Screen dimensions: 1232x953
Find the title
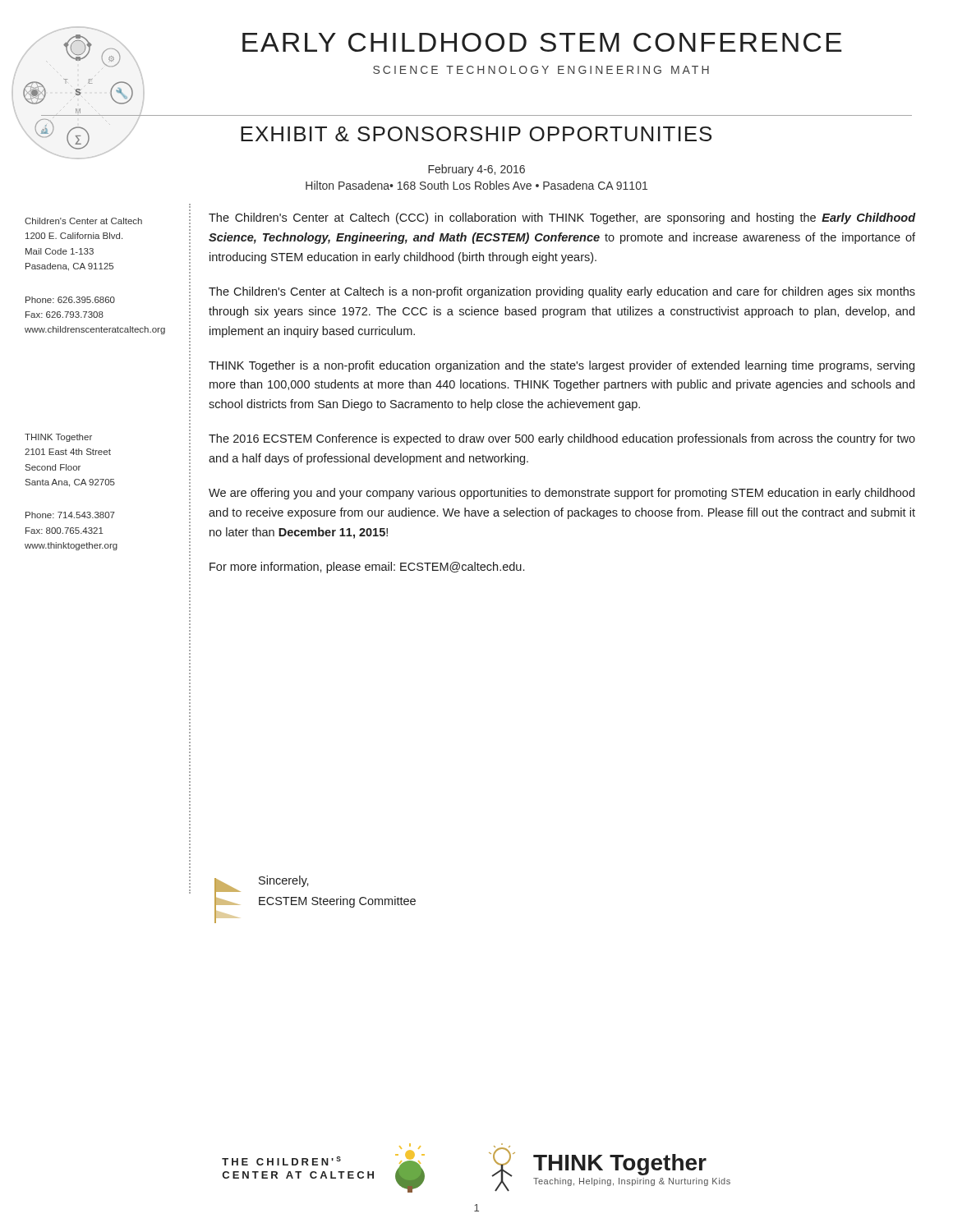tap(542, 42)
